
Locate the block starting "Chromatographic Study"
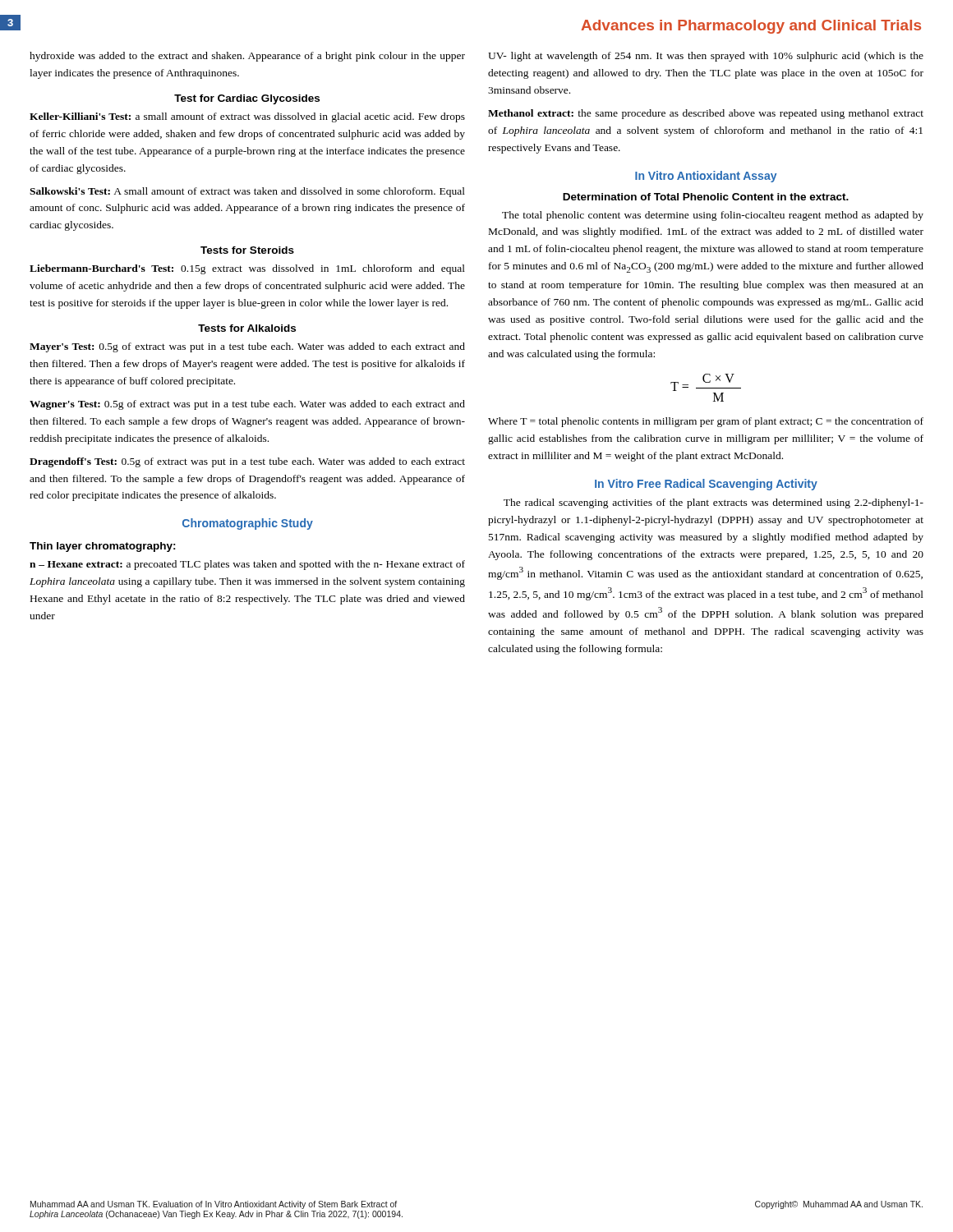point(247,523)
